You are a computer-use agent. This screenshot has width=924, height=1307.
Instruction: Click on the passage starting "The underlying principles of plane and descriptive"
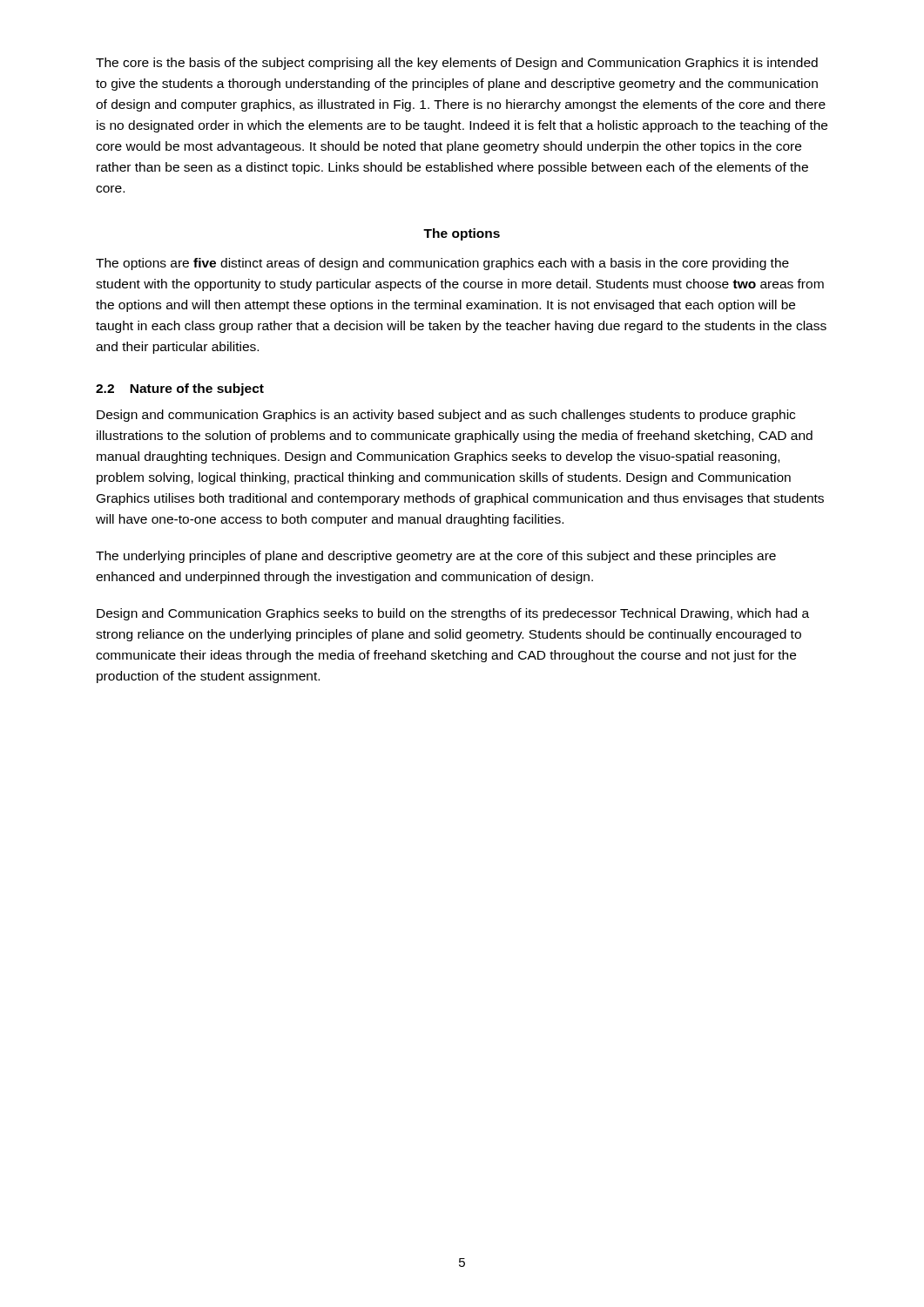tap(462, 567)
